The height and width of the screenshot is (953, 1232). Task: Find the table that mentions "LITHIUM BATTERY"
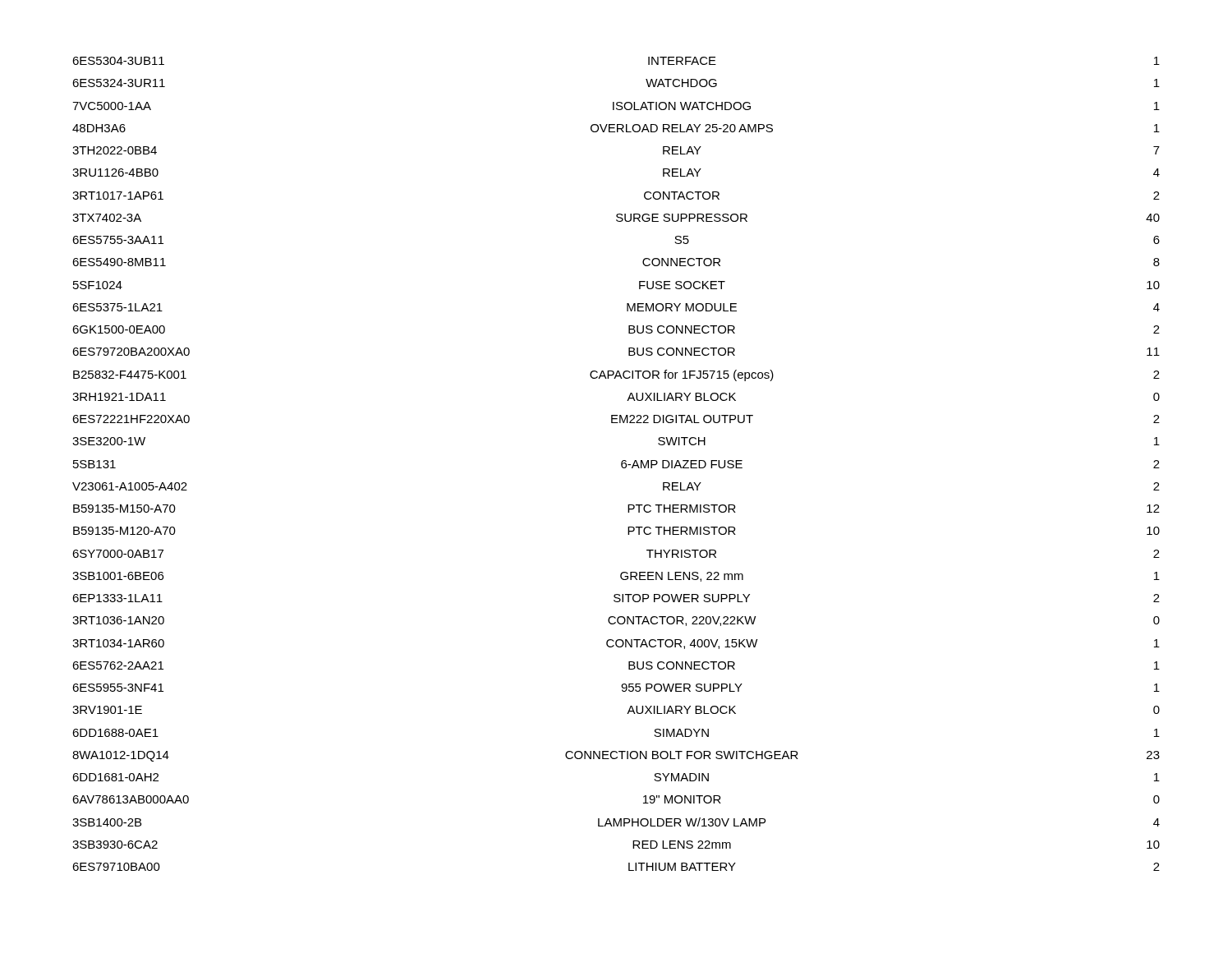tap(616, 463)
